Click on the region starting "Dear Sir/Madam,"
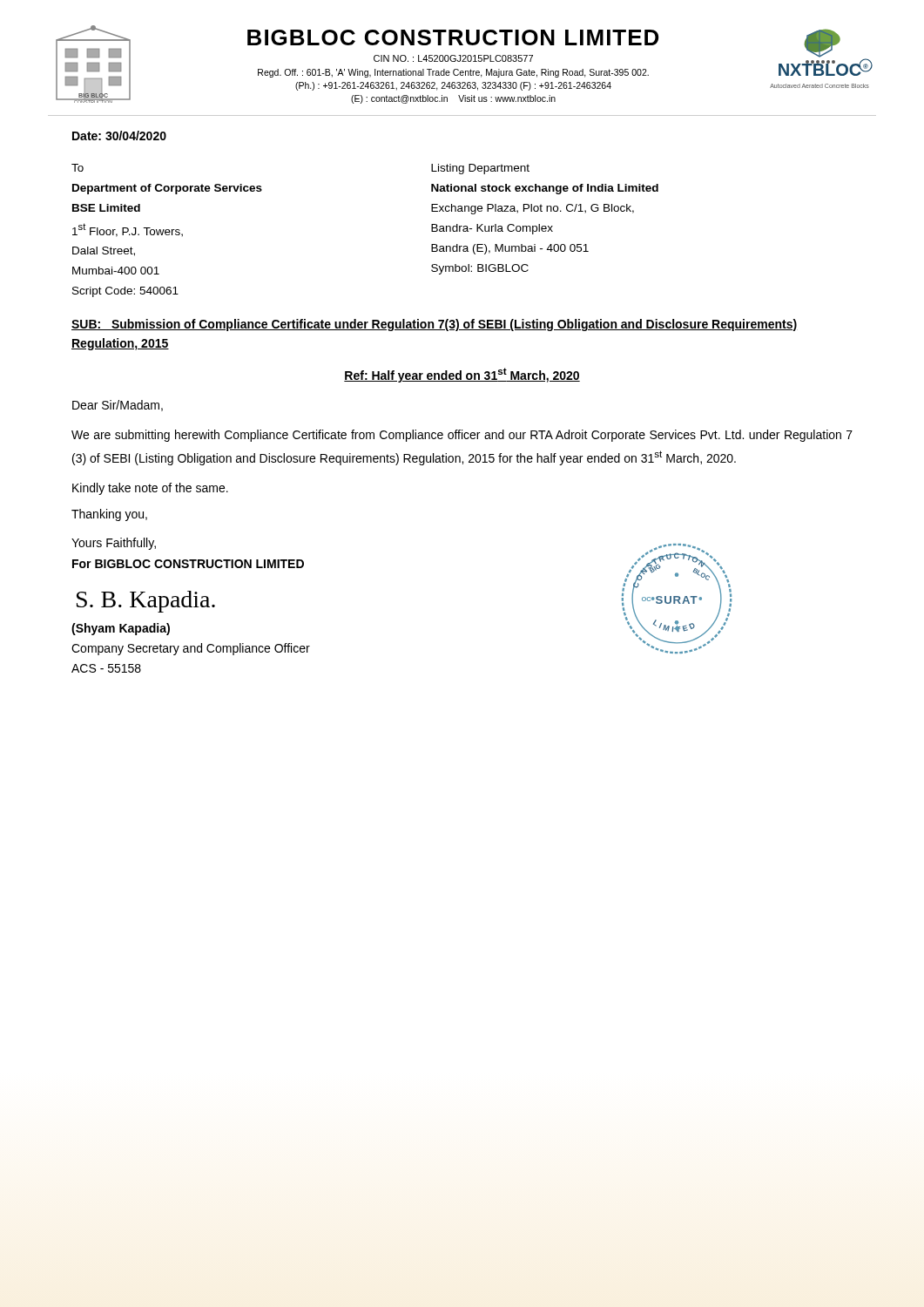This screenshot has height=1307, width=924. click(x=117, y=405)
